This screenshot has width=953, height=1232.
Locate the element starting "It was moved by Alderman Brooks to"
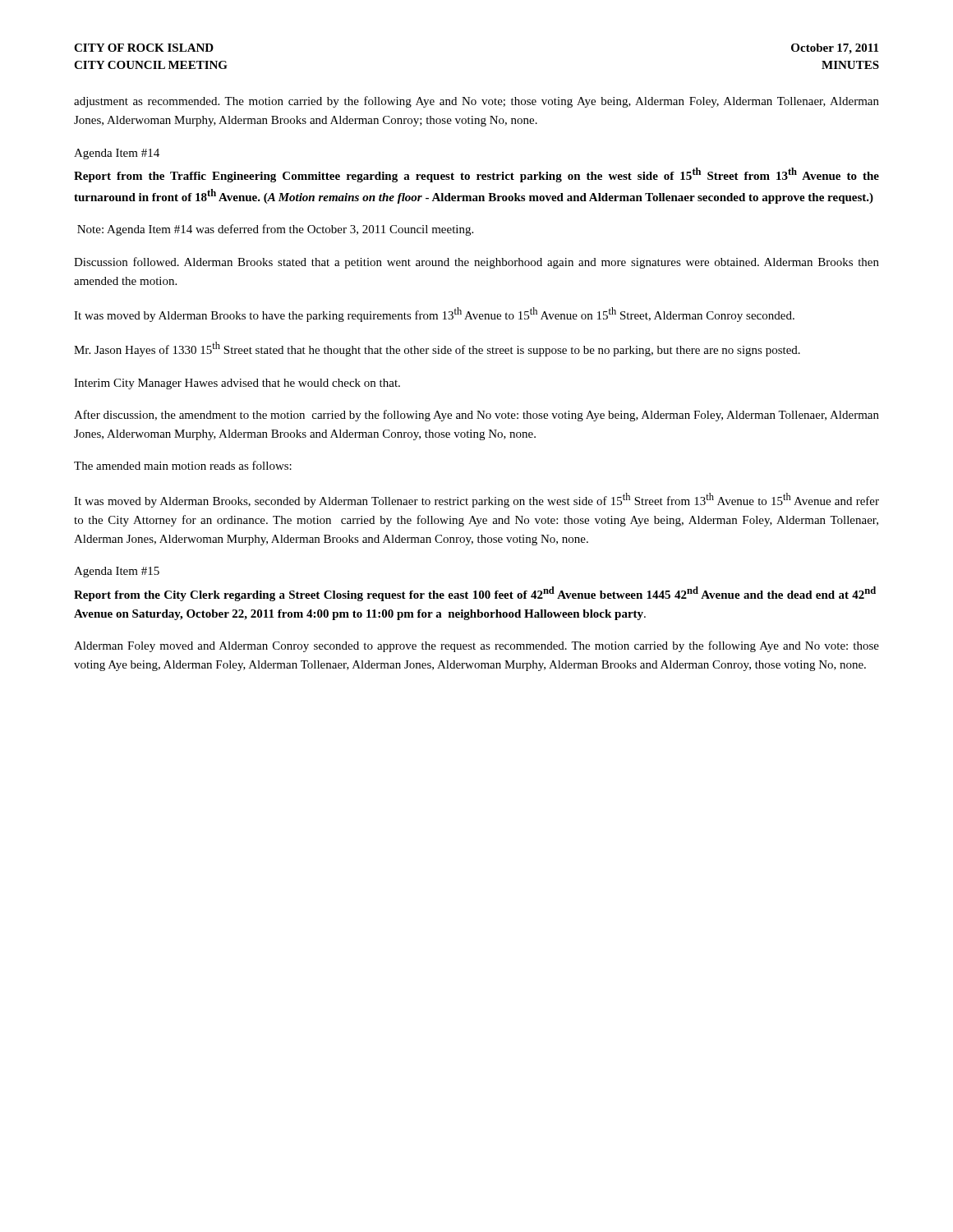[x=434, y=314]
